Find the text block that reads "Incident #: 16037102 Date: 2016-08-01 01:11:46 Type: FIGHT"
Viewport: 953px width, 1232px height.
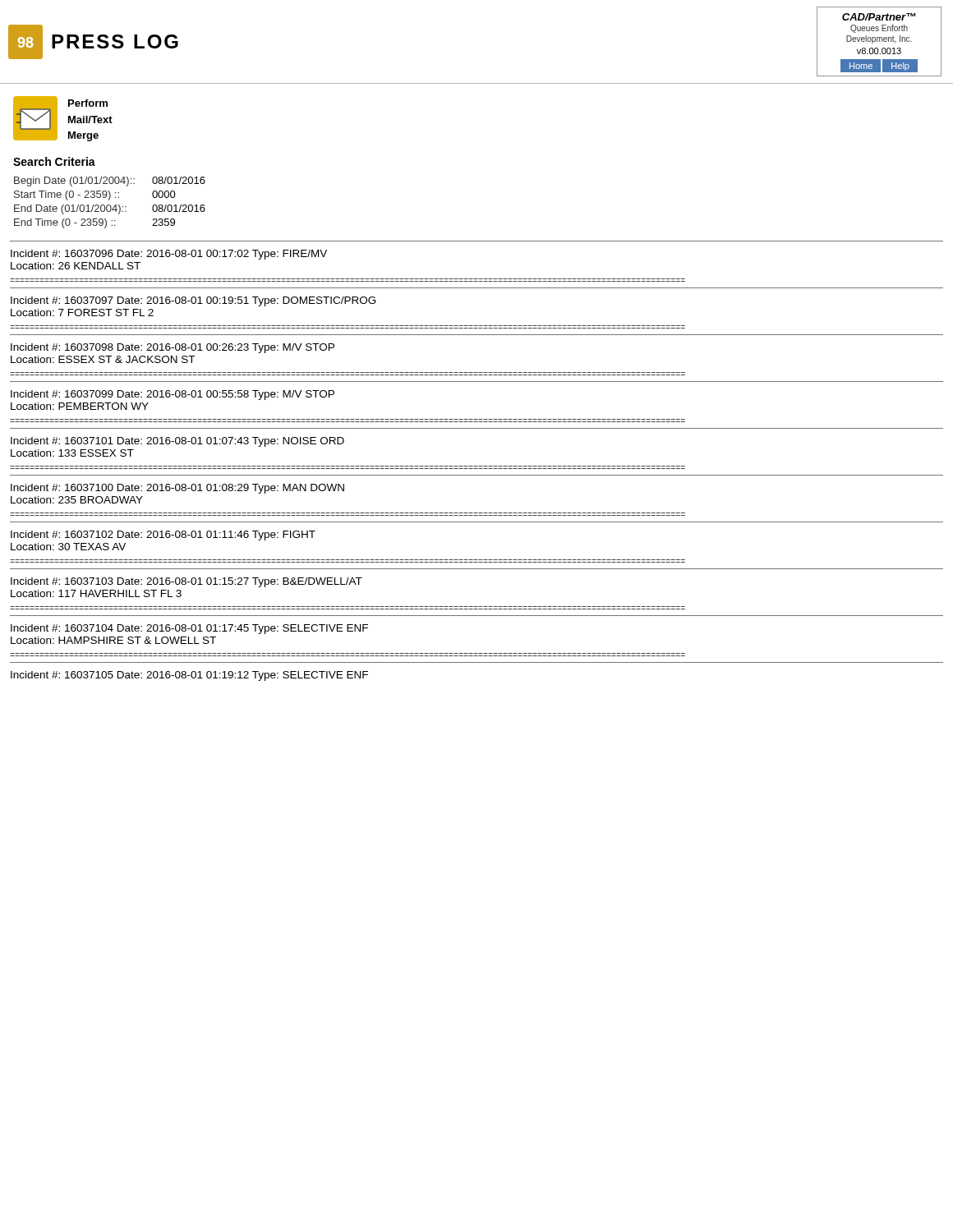[x=163, y=540]
